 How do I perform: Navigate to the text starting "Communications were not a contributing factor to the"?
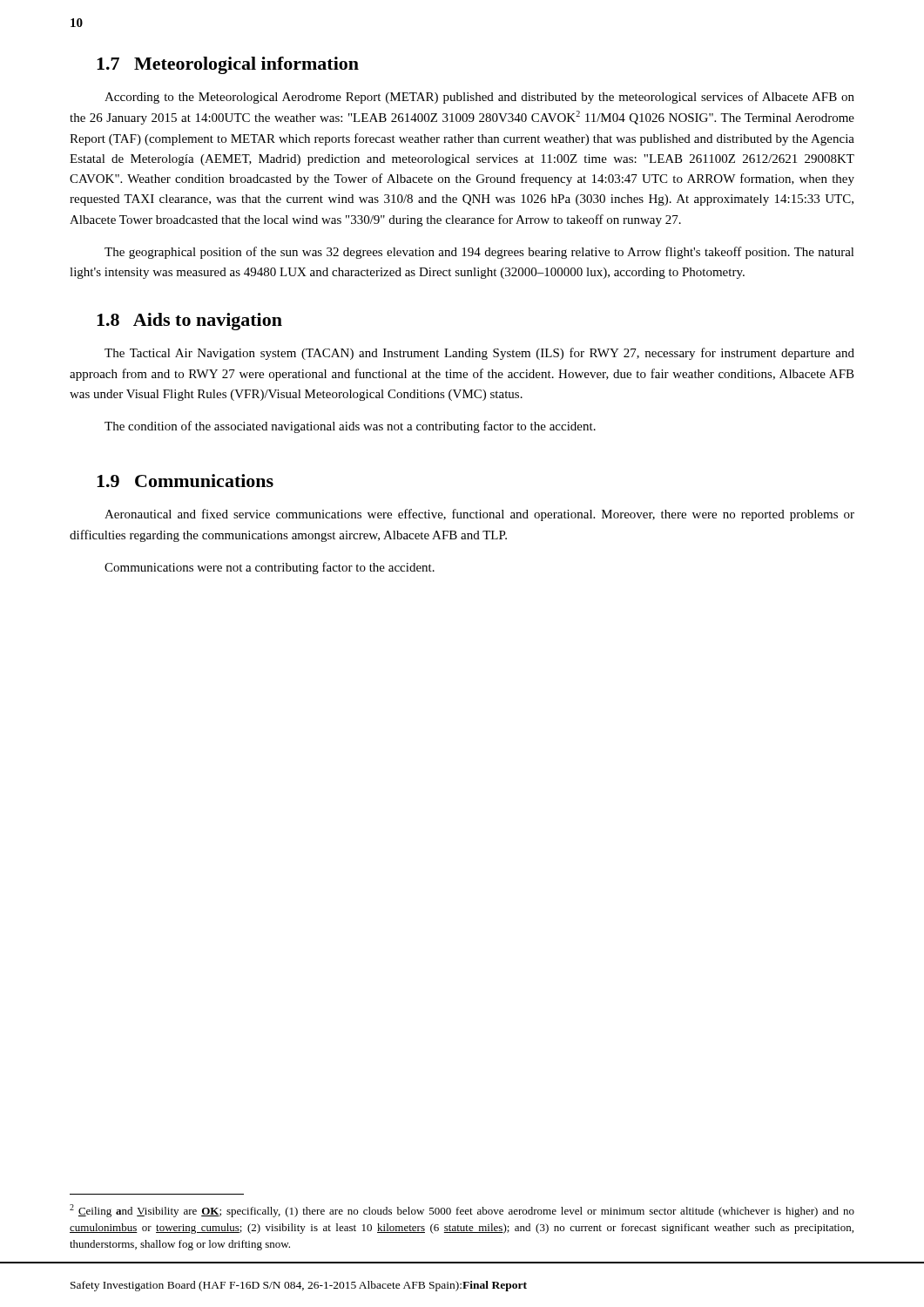[270, 568]
